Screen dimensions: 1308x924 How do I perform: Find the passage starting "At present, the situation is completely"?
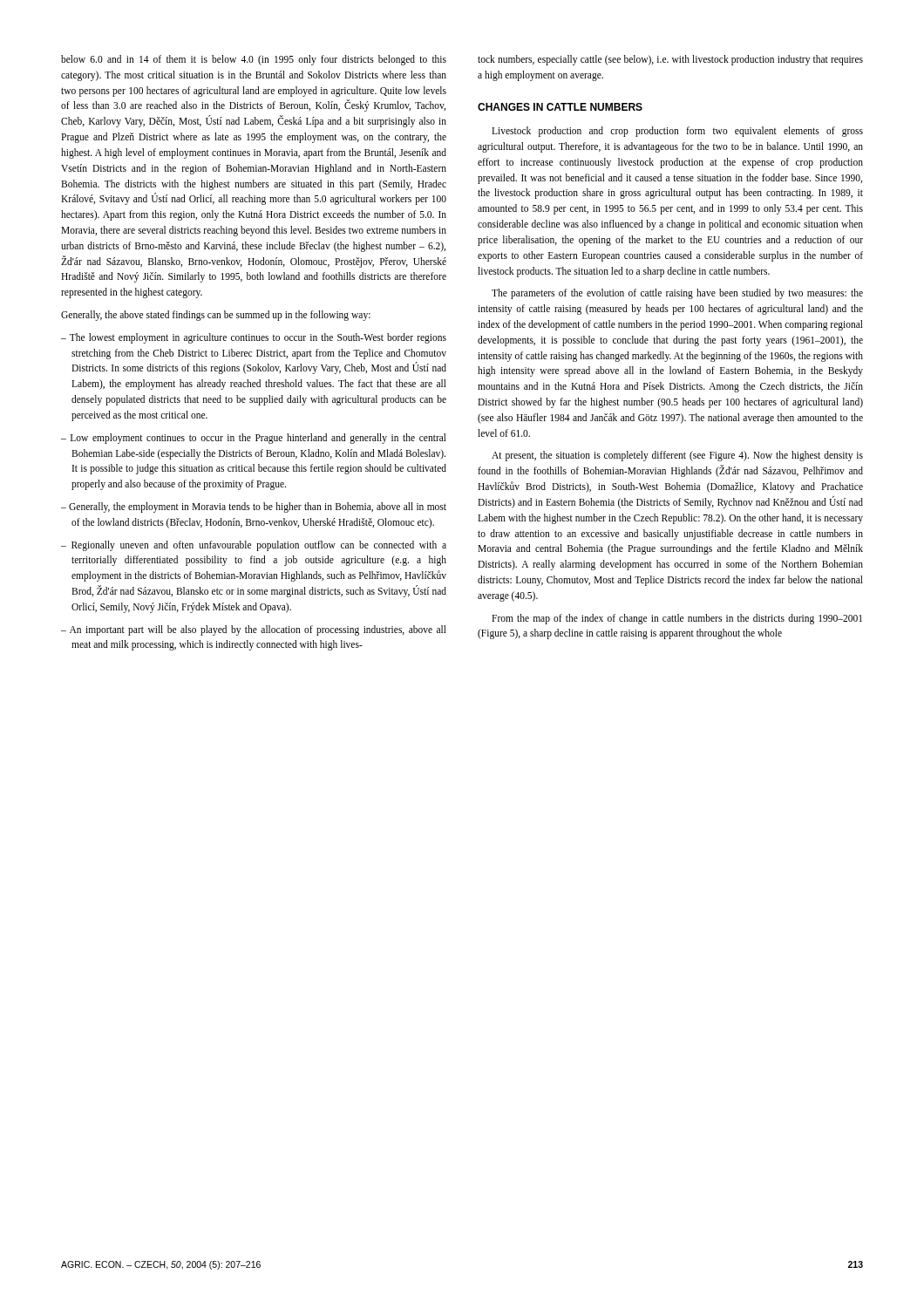(670, 526)
